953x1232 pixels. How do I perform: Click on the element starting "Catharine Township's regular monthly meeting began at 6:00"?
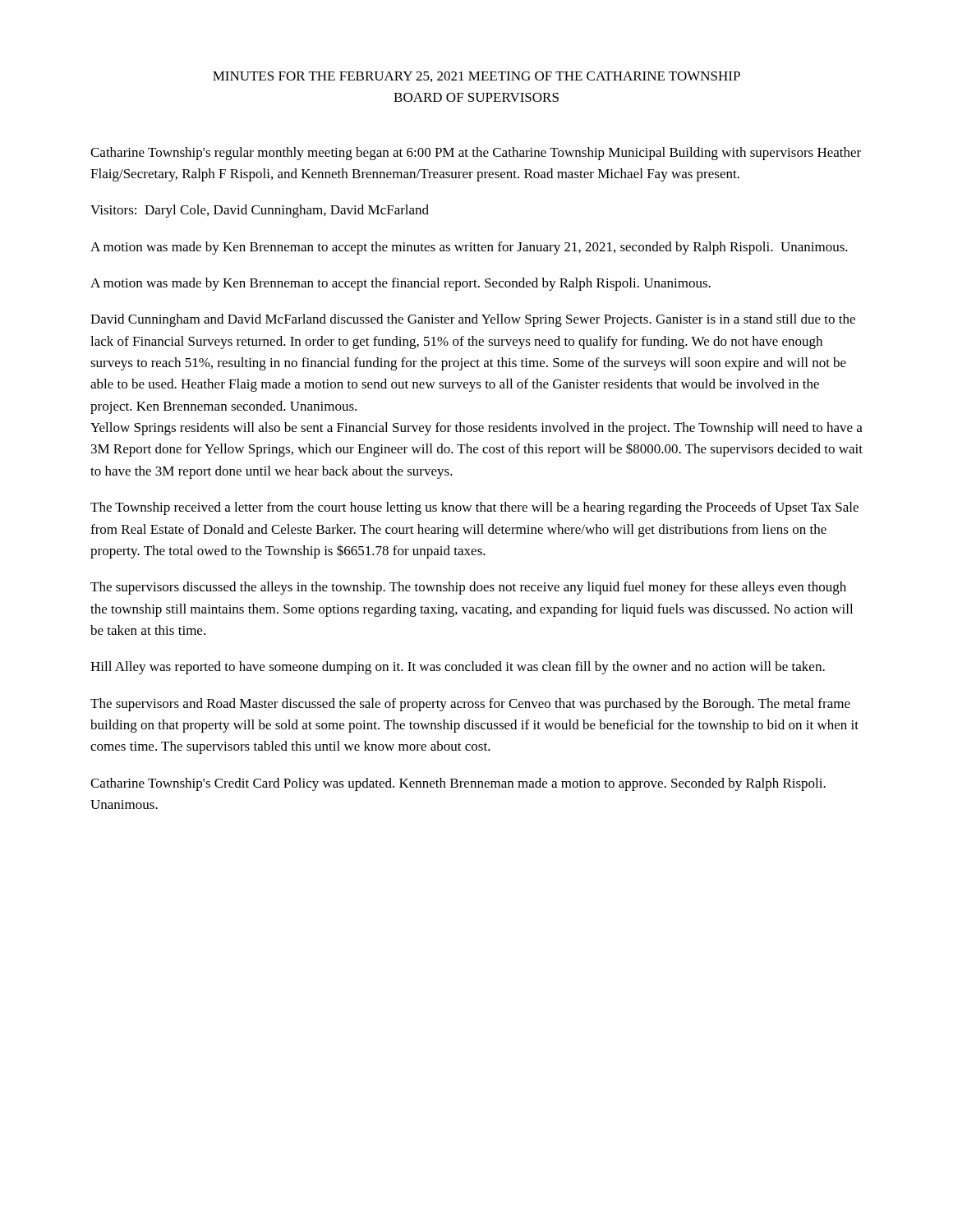click(x=476, y=163)
